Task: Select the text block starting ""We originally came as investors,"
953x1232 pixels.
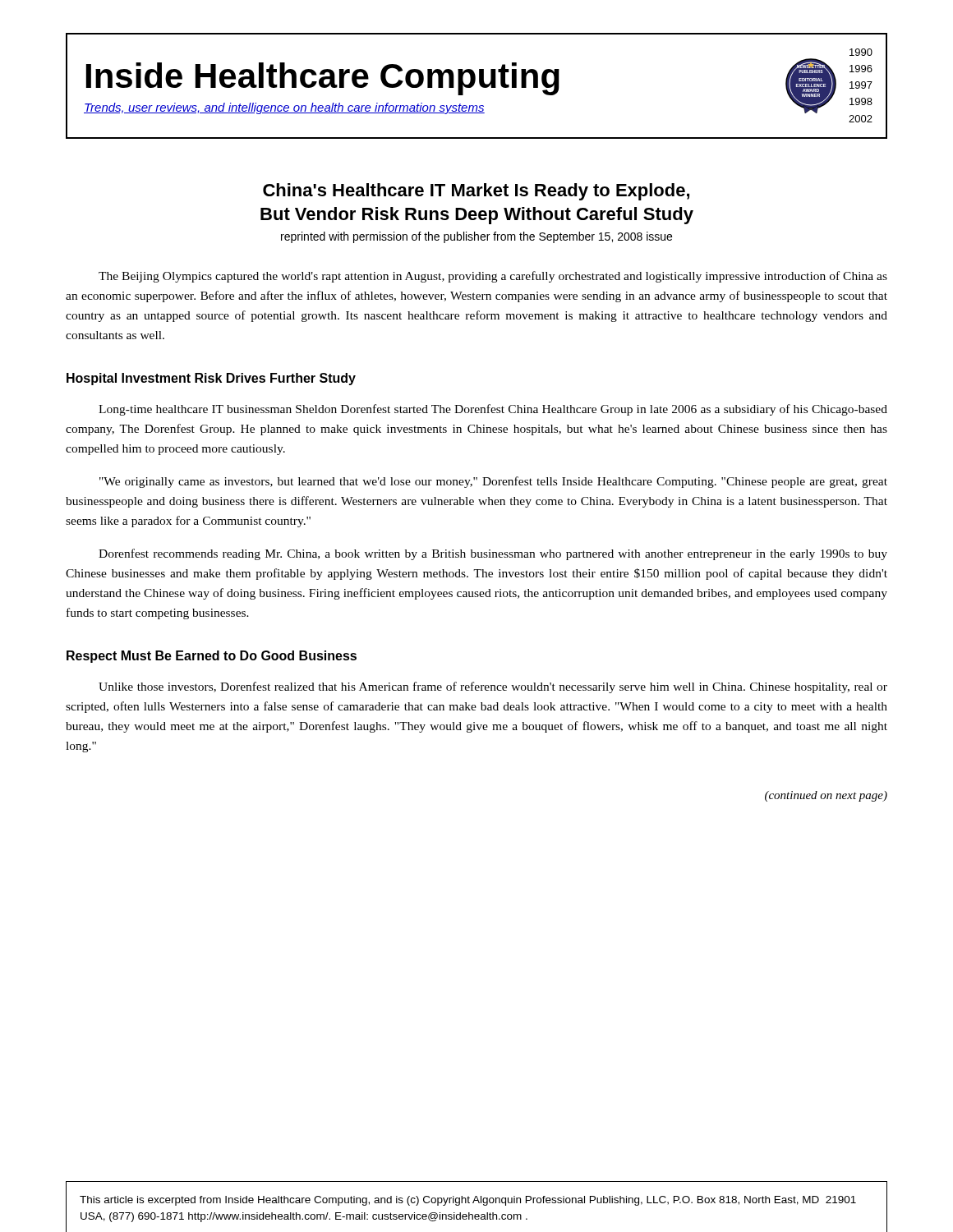Action: (476, 501)
